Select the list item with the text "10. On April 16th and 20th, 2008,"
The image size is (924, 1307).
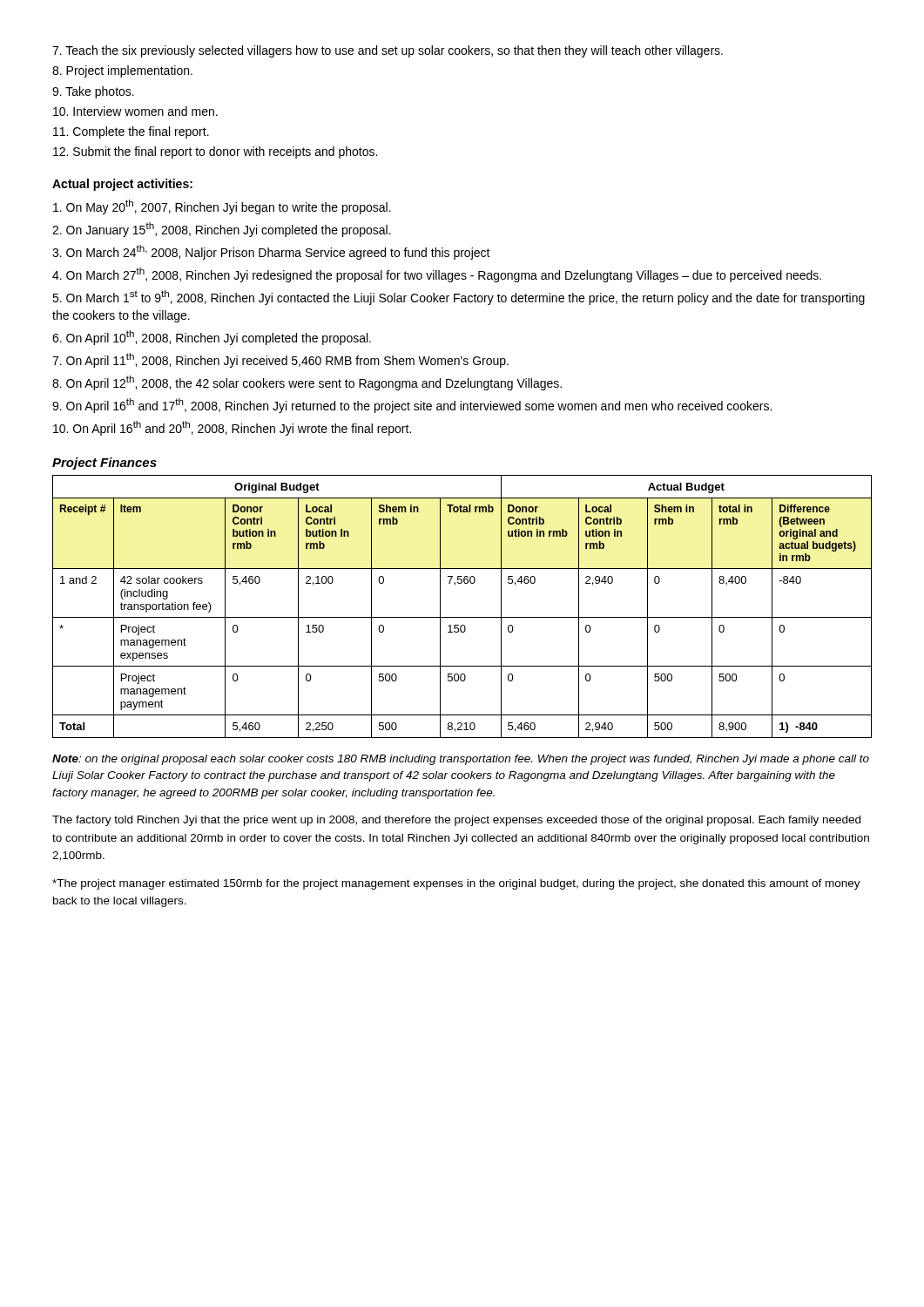click(x=232, y=427)
